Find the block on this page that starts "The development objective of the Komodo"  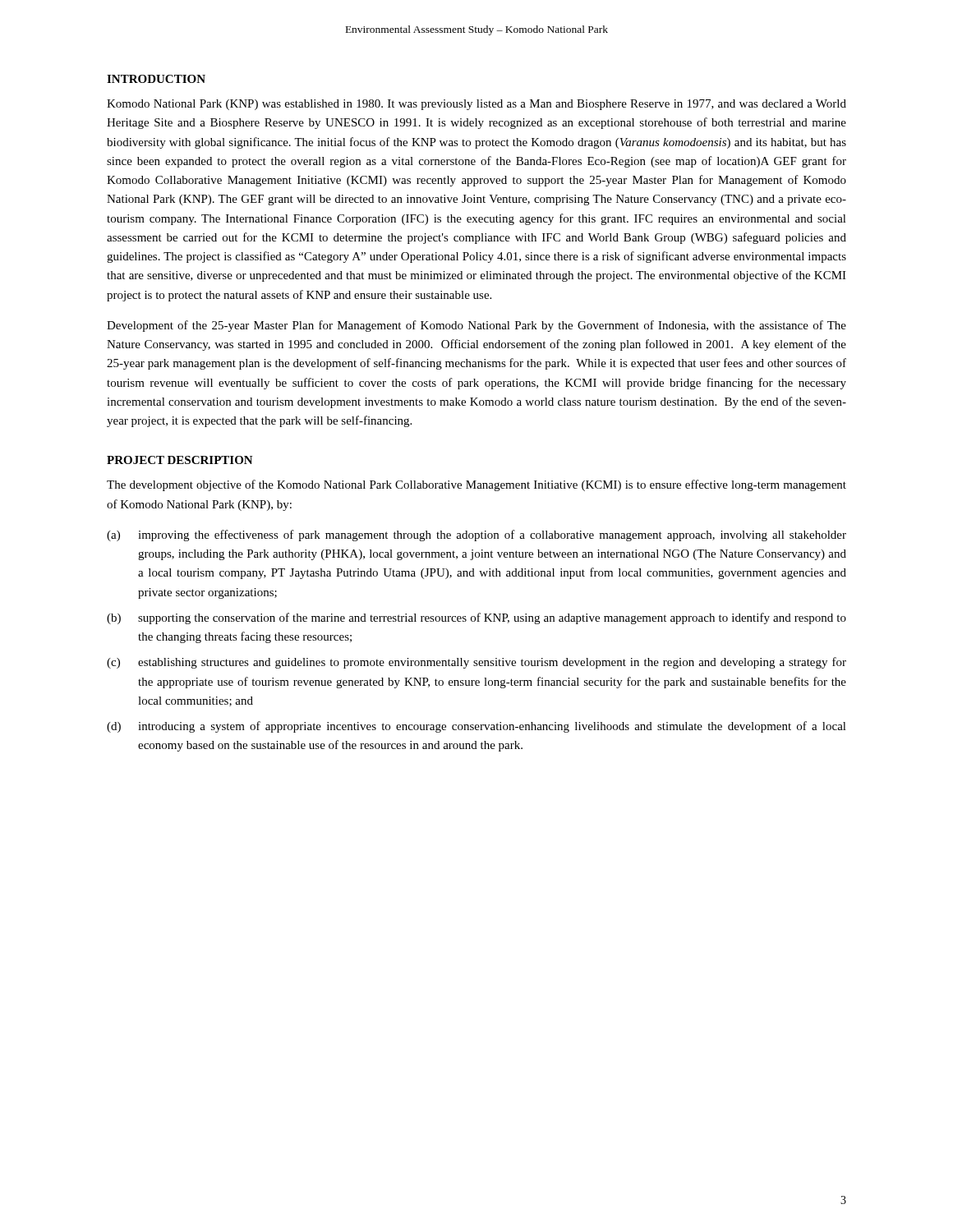coord(476,494)
